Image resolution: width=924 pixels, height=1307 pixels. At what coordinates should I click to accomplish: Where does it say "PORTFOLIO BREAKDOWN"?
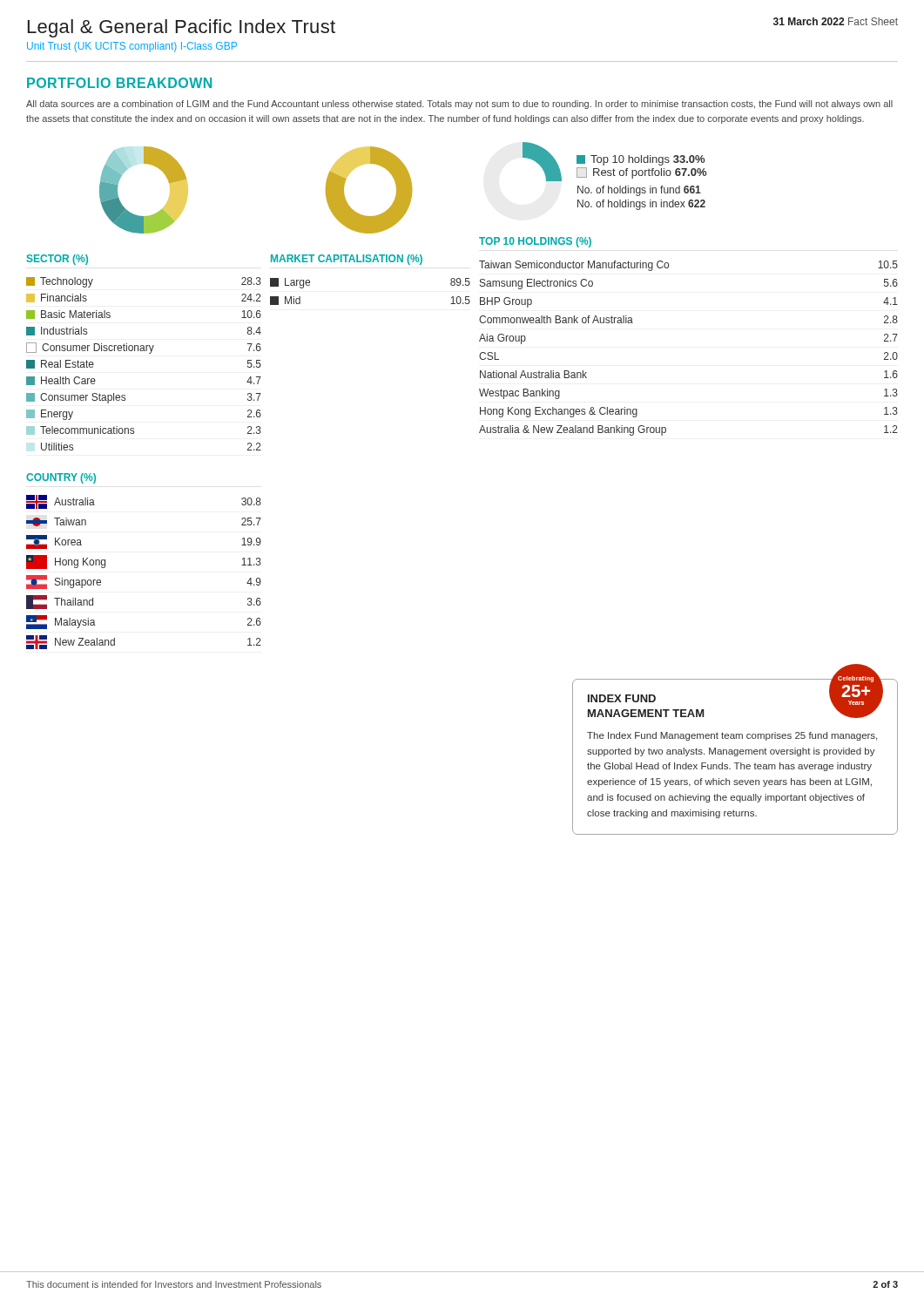(120, 83)
